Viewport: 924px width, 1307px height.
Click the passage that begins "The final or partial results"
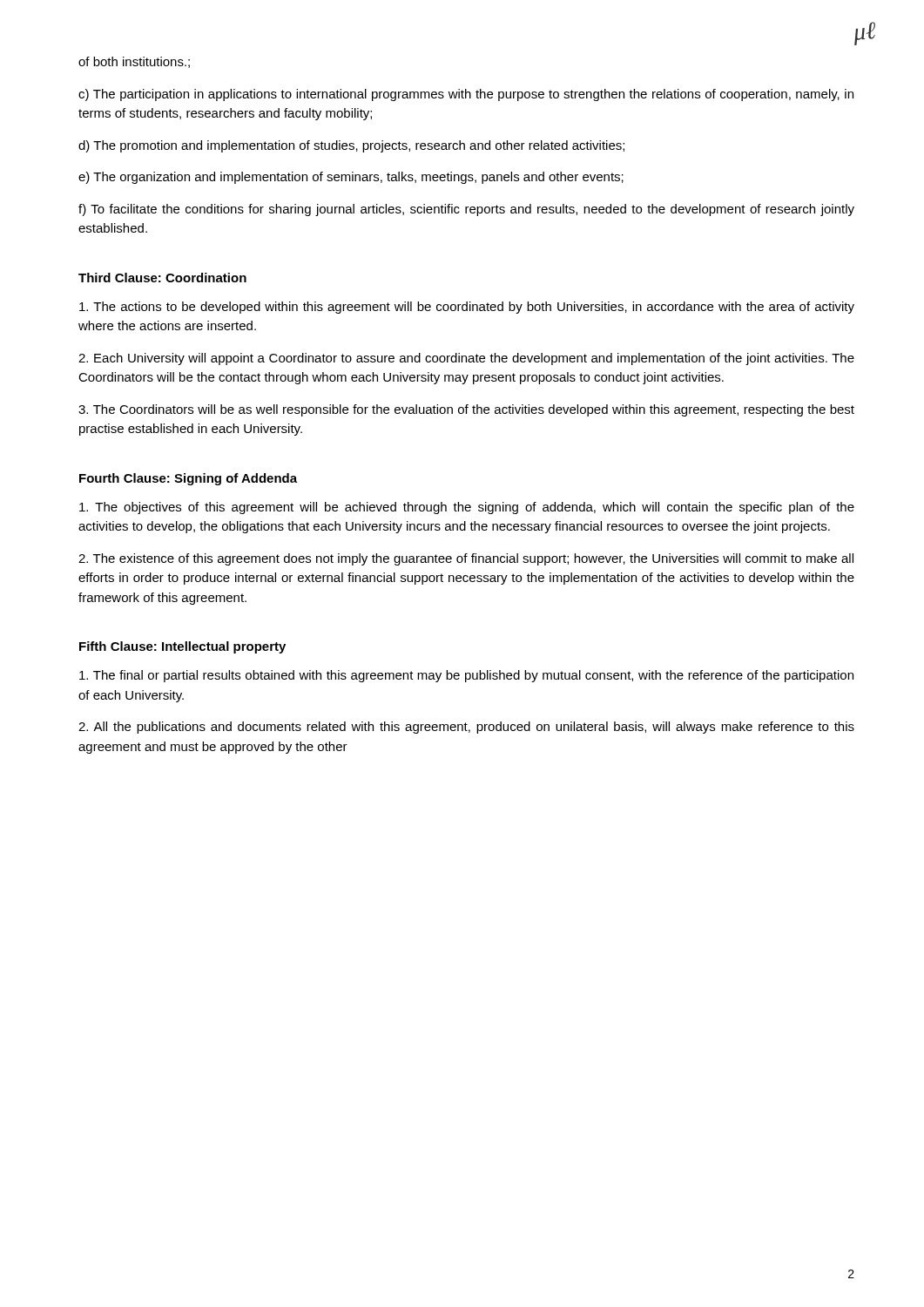466,685
